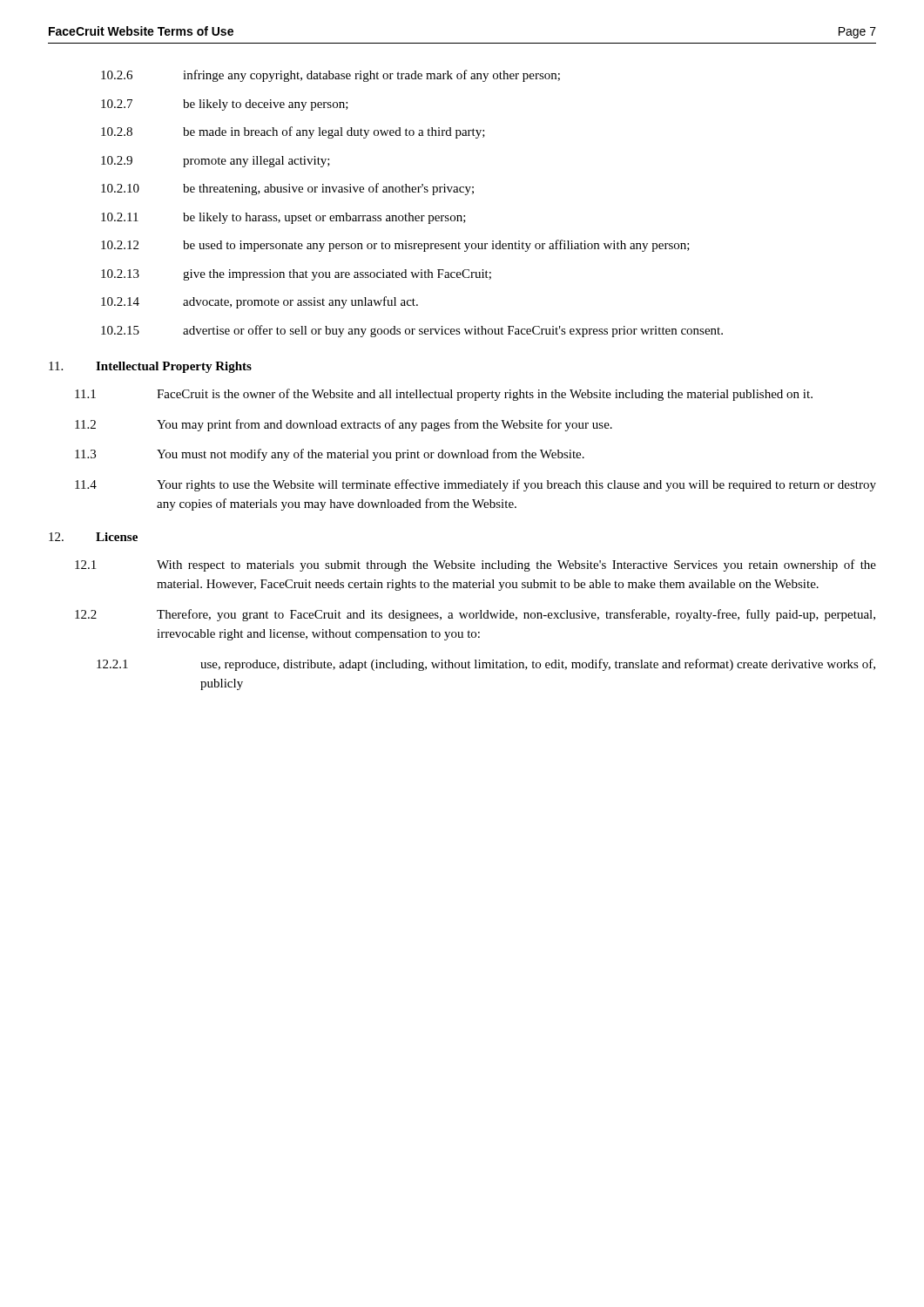924x1307 pixels.
Task: Locate the block of text that opens with "2 Therefore, you"
Action: pos(462,624)
